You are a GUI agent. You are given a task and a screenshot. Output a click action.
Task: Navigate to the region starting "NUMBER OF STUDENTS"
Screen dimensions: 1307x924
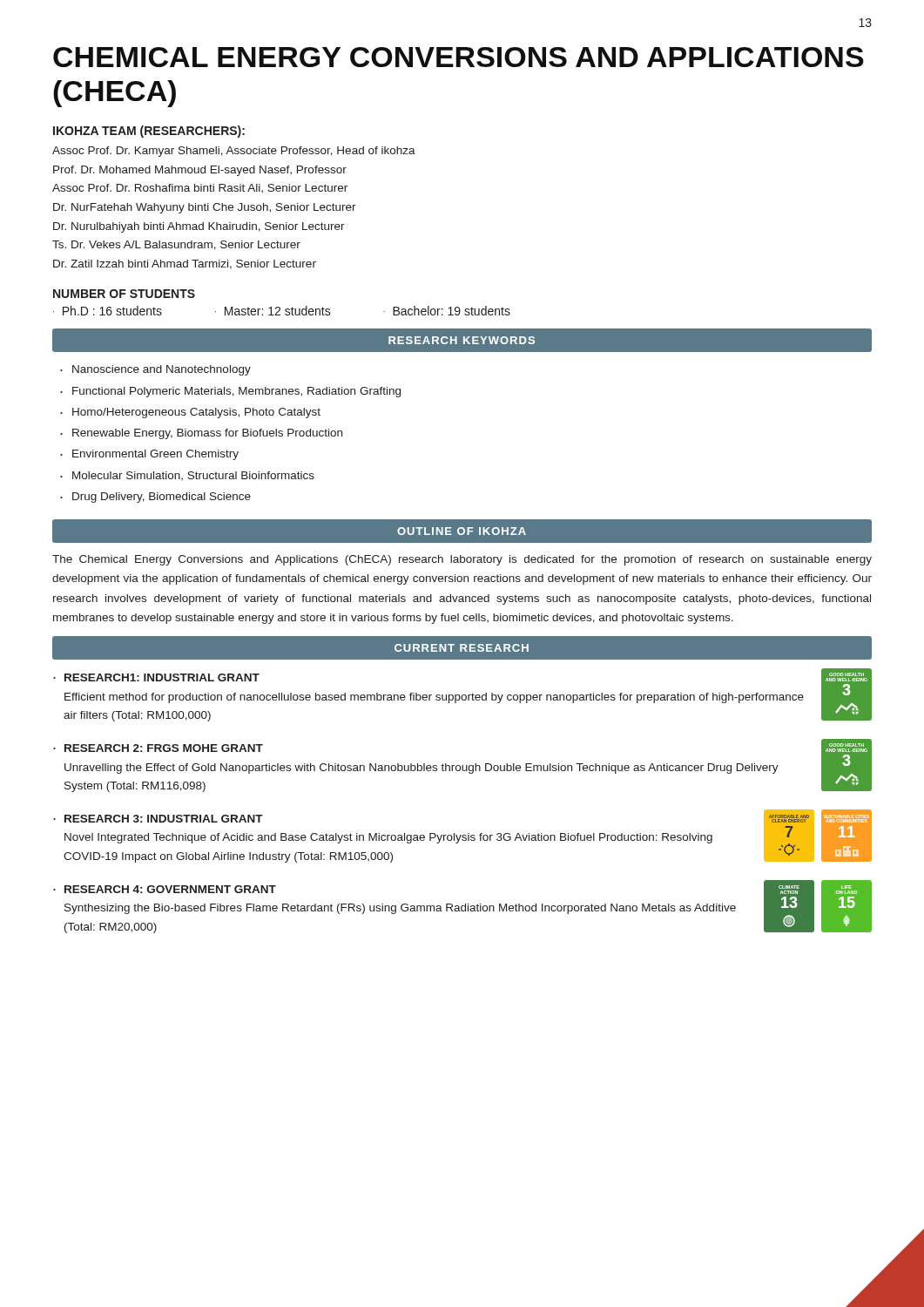[124, 294]
